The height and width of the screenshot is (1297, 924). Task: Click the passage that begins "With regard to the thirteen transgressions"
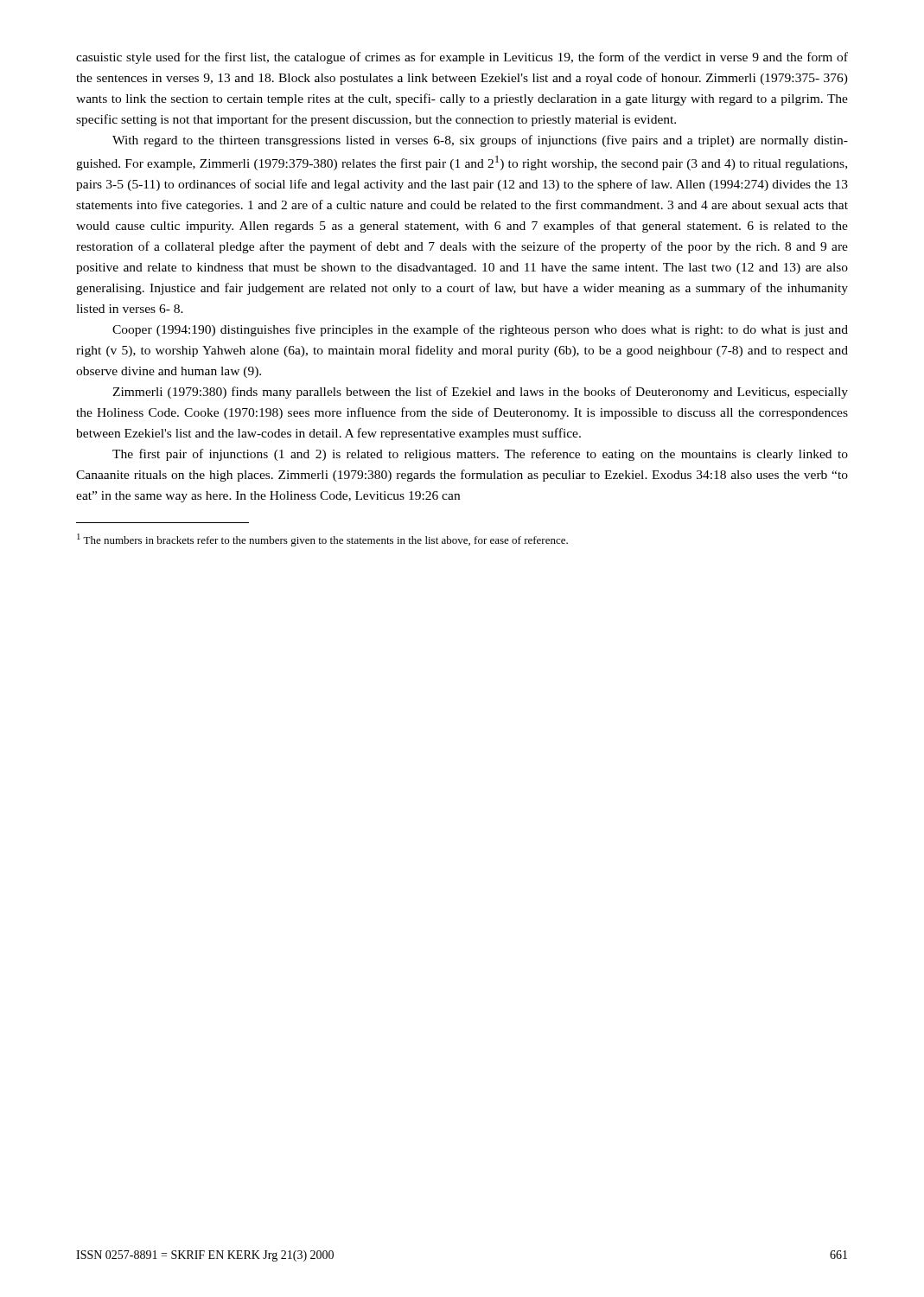point(462,225)
